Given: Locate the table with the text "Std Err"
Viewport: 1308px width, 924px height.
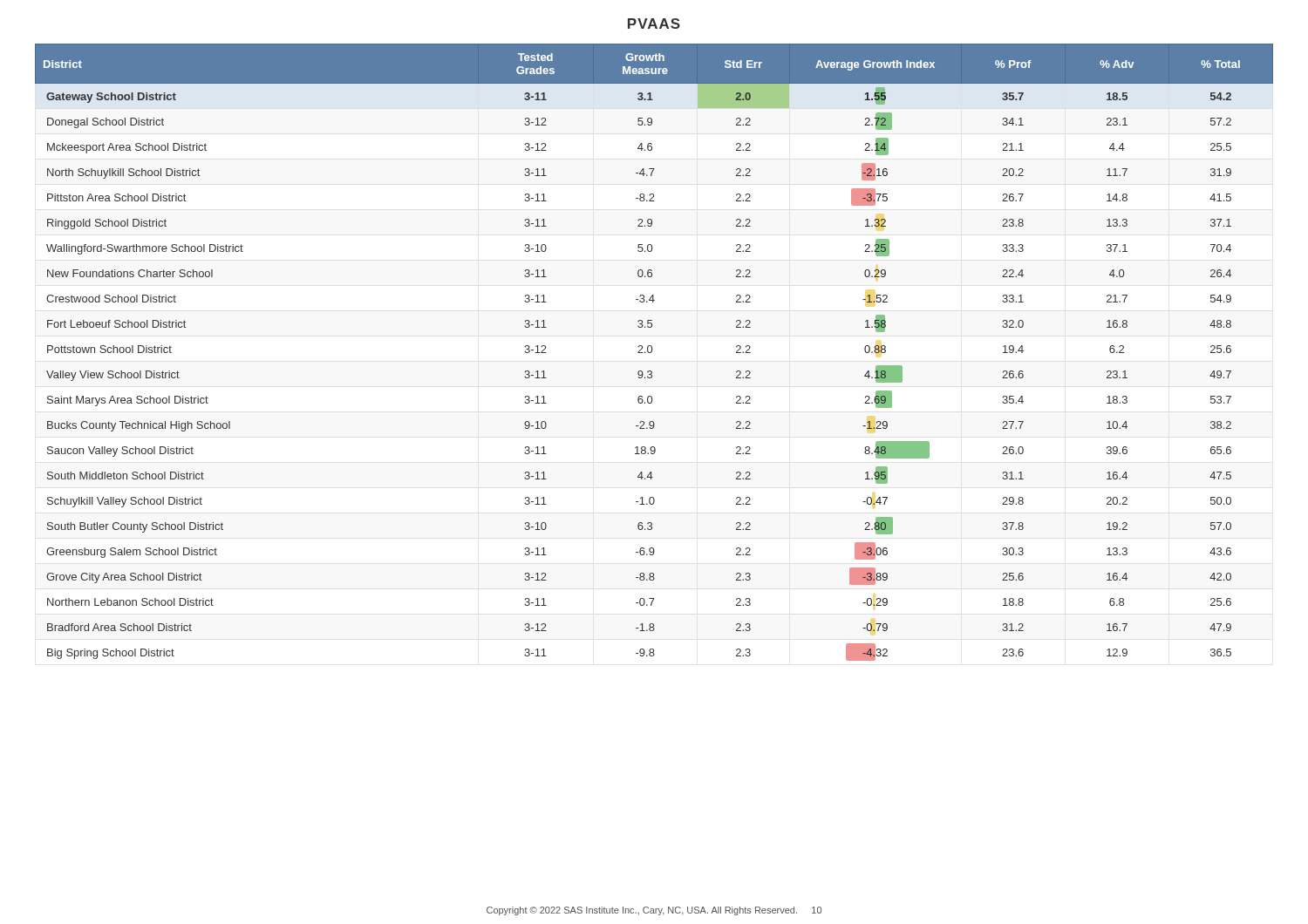Looking at the screenshot, I should pos(654,354).
